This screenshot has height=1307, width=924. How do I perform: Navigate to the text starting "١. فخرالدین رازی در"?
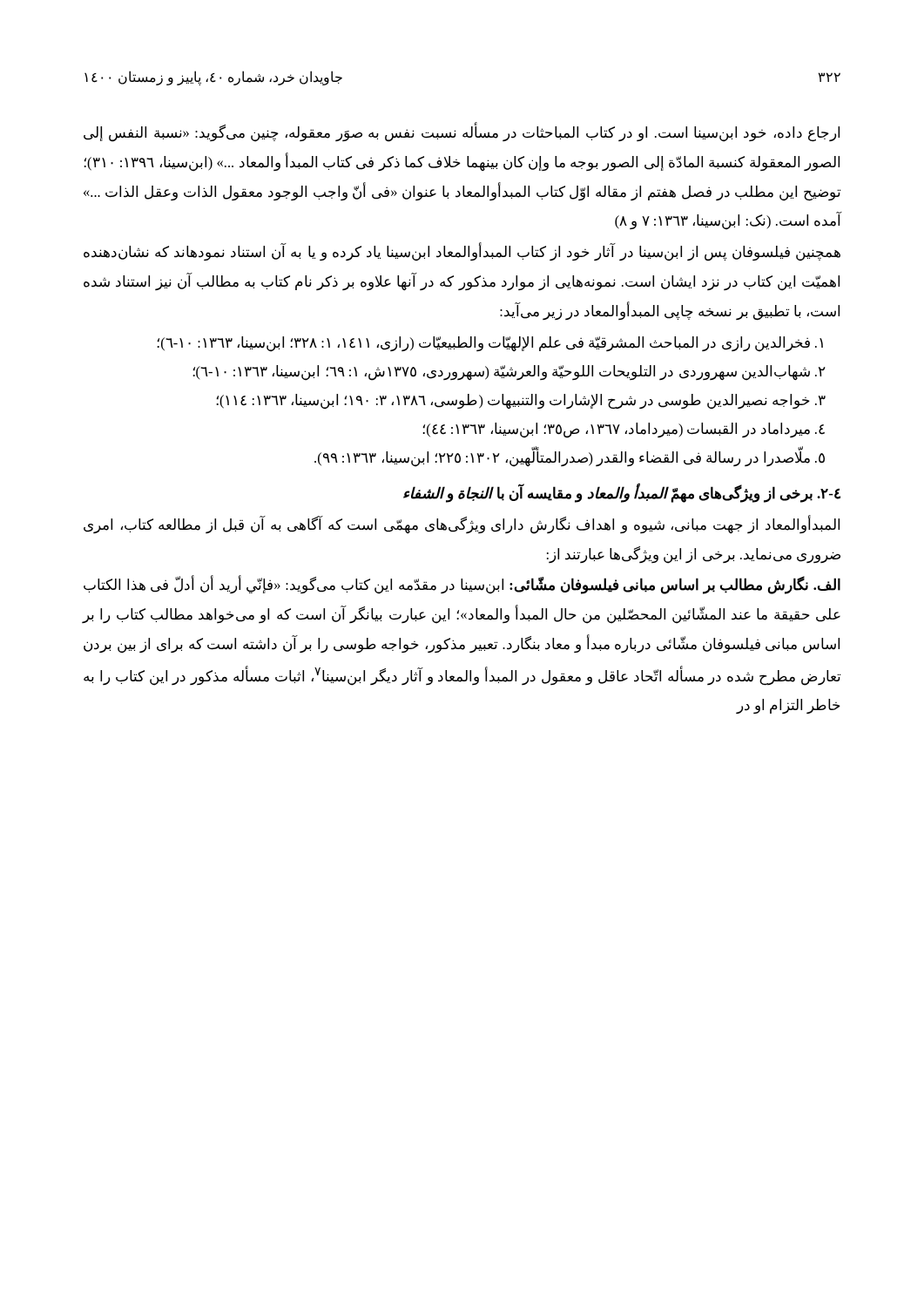pos(491,343)
